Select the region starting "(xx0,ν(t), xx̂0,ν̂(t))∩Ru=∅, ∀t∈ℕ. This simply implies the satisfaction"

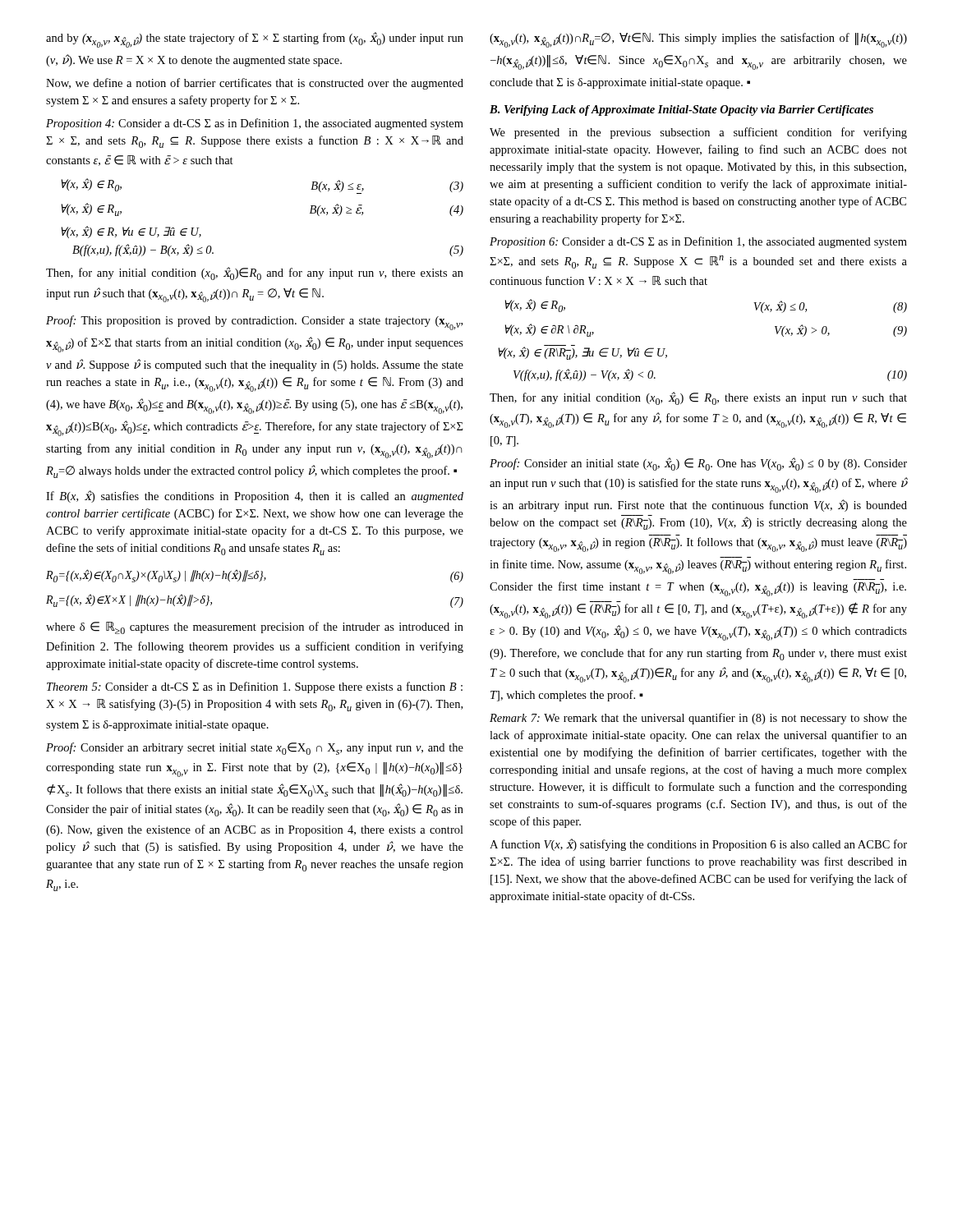coord(698,60)
